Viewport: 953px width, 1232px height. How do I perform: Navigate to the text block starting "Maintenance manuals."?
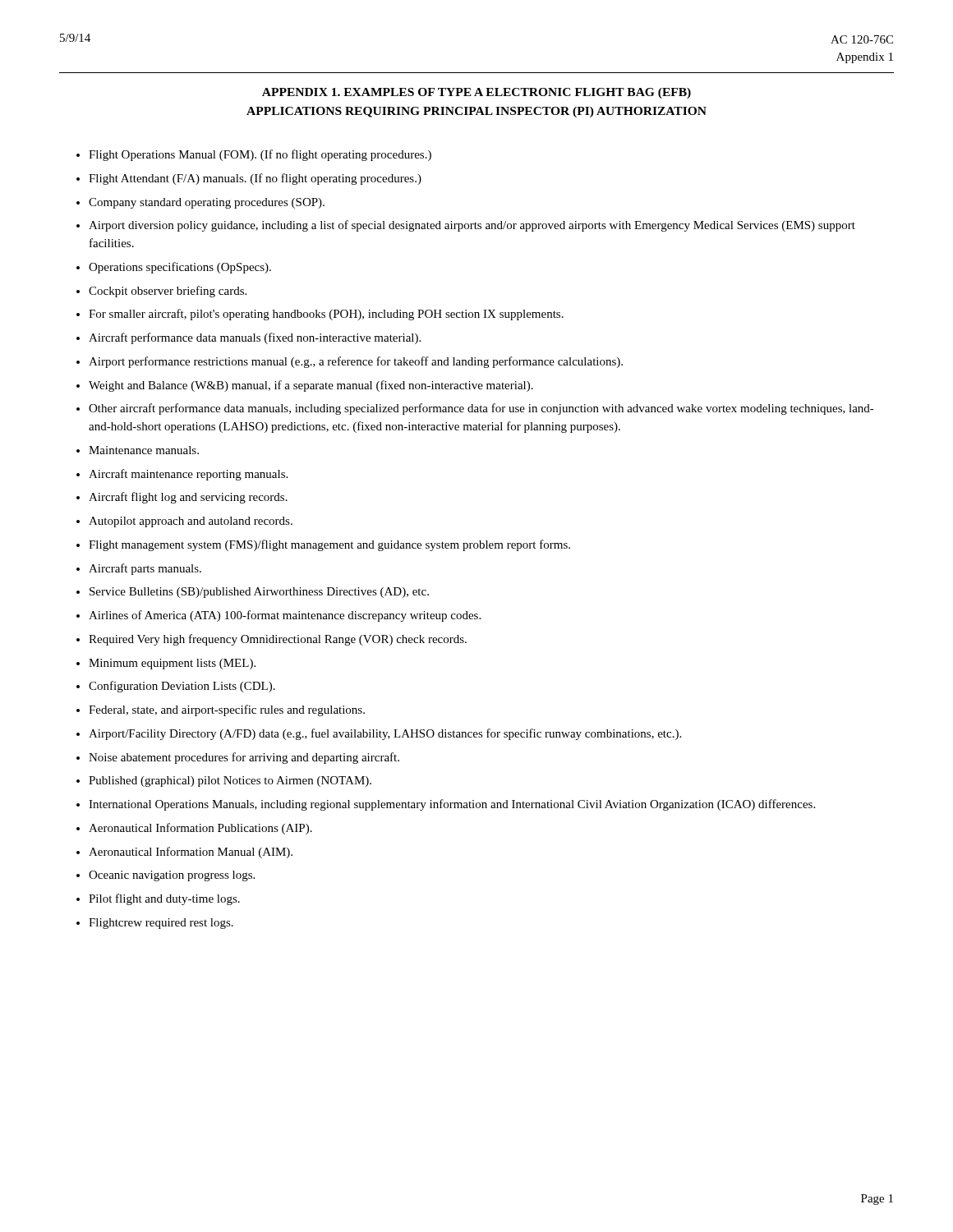coord(144,450)
